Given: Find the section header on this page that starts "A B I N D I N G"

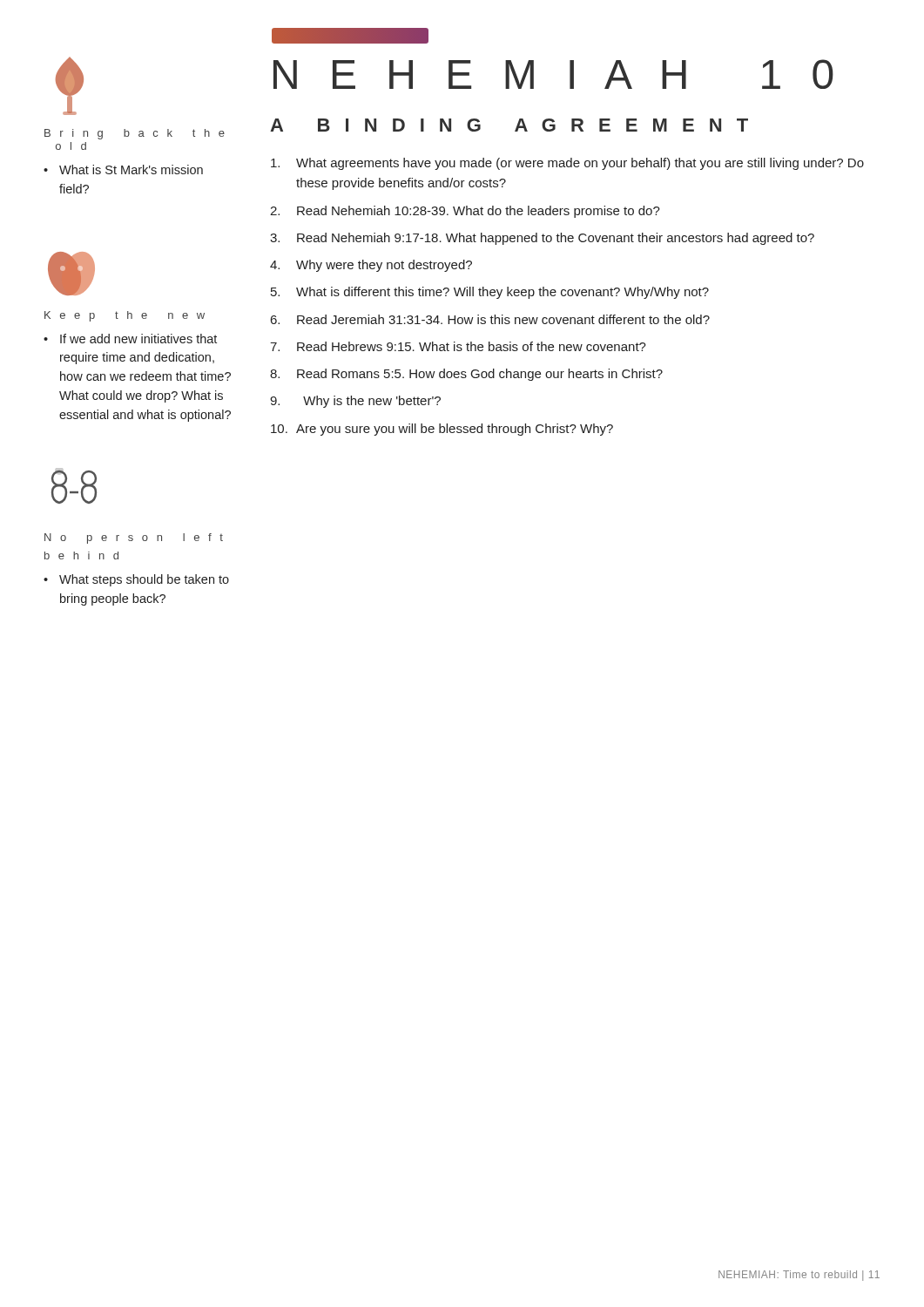Looking at the screenshot, I should tap(511, 125).
